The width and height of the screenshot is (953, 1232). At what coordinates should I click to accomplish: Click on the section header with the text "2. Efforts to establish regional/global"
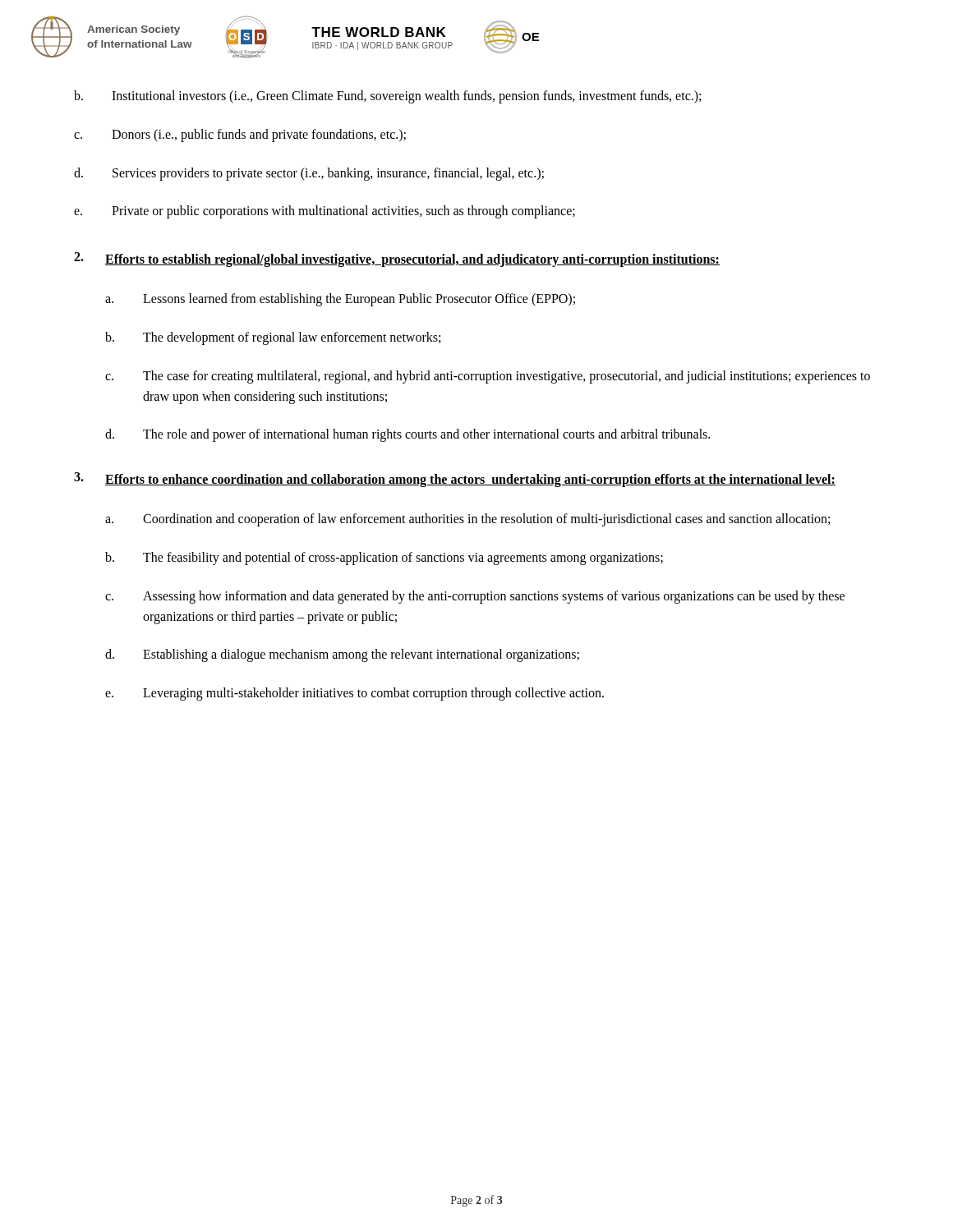click(x=397, y=260)
